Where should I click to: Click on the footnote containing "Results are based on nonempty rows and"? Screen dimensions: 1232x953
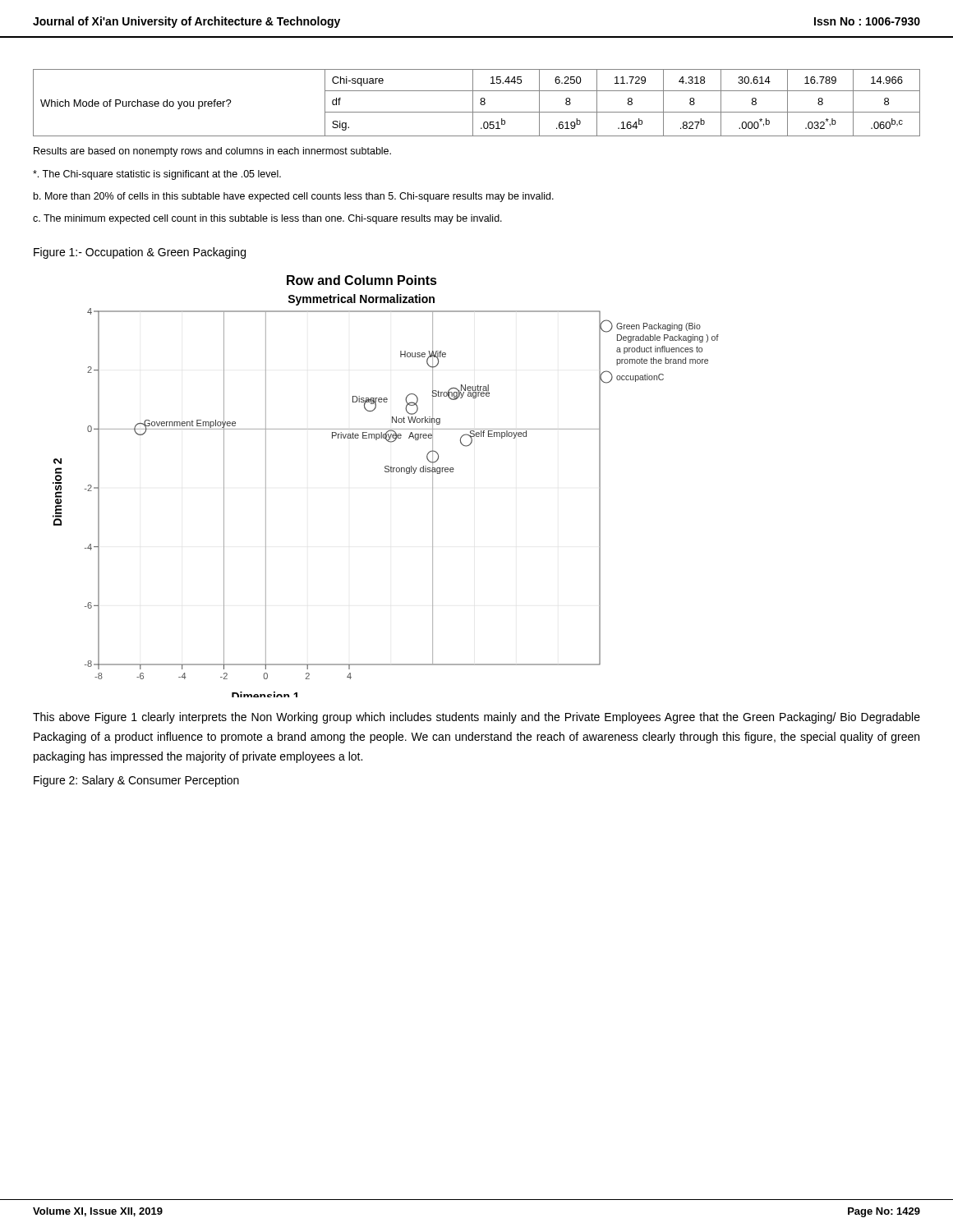[x=212, y=151]
